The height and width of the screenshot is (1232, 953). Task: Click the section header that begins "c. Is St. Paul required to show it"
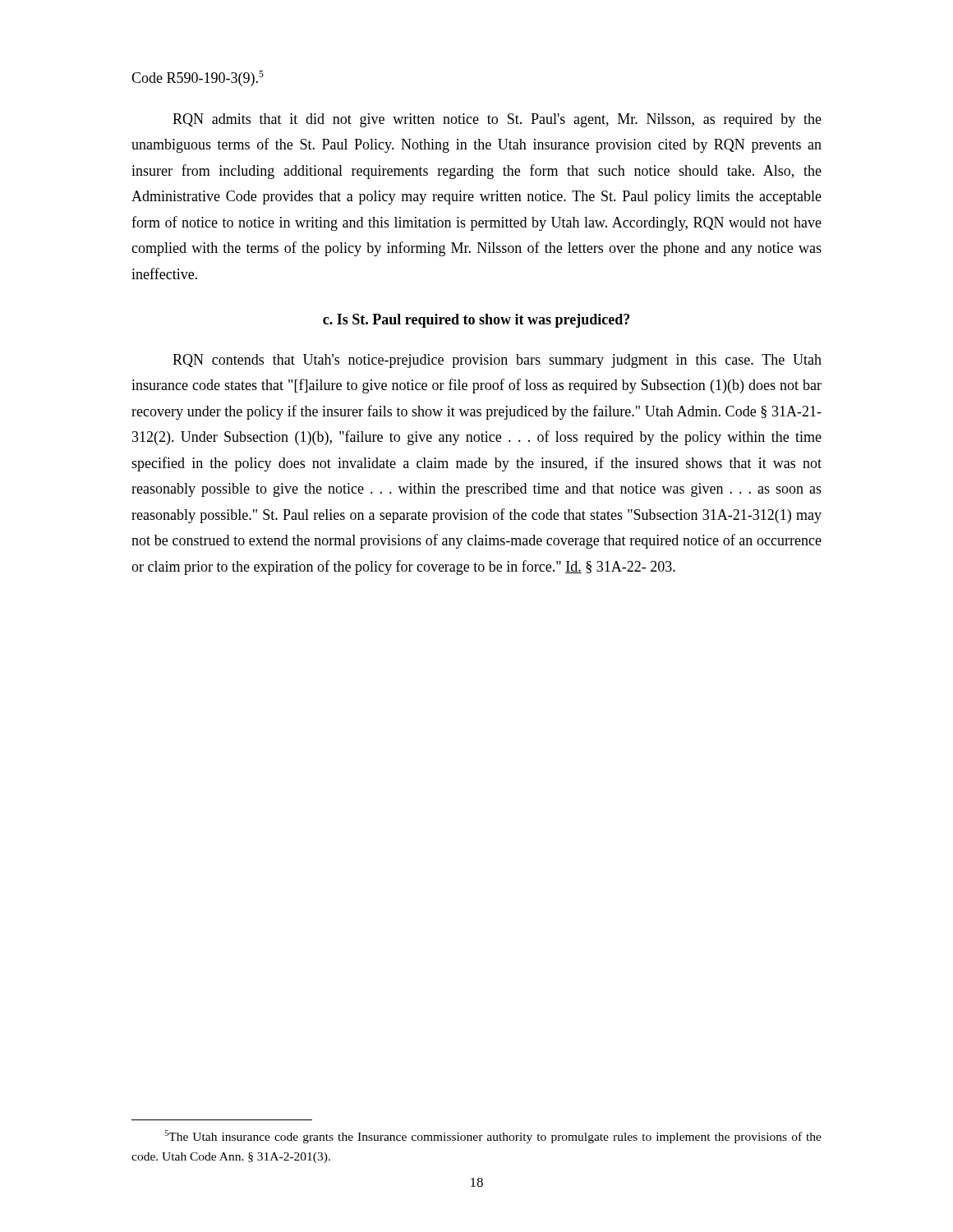click(476, 320)
